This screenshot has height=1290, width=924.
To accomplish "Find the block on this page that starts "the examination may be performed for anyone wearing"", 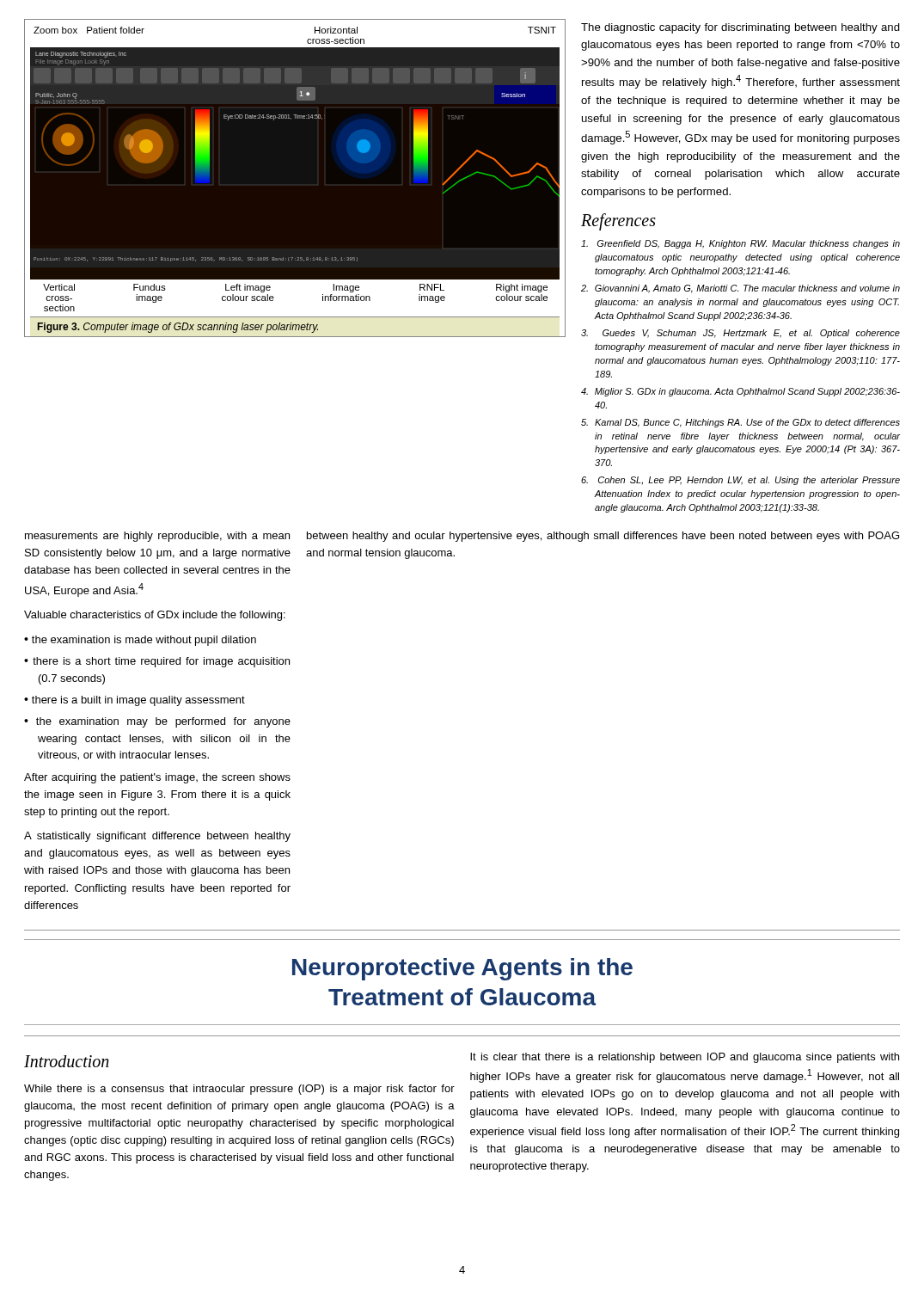I will (163, 738).
